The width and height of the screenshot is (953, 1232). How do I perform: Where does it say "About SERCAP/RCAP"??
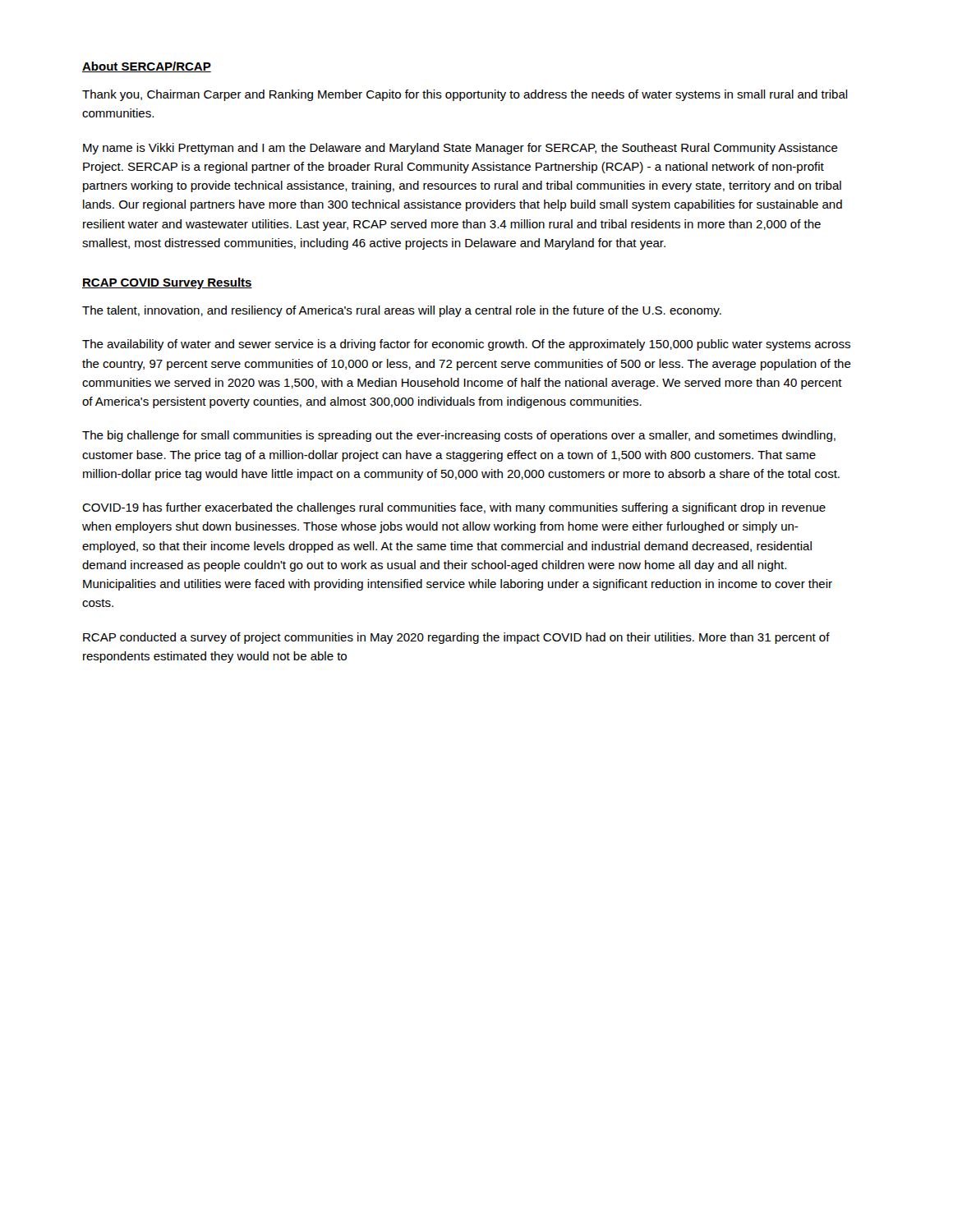pos(147,66)
